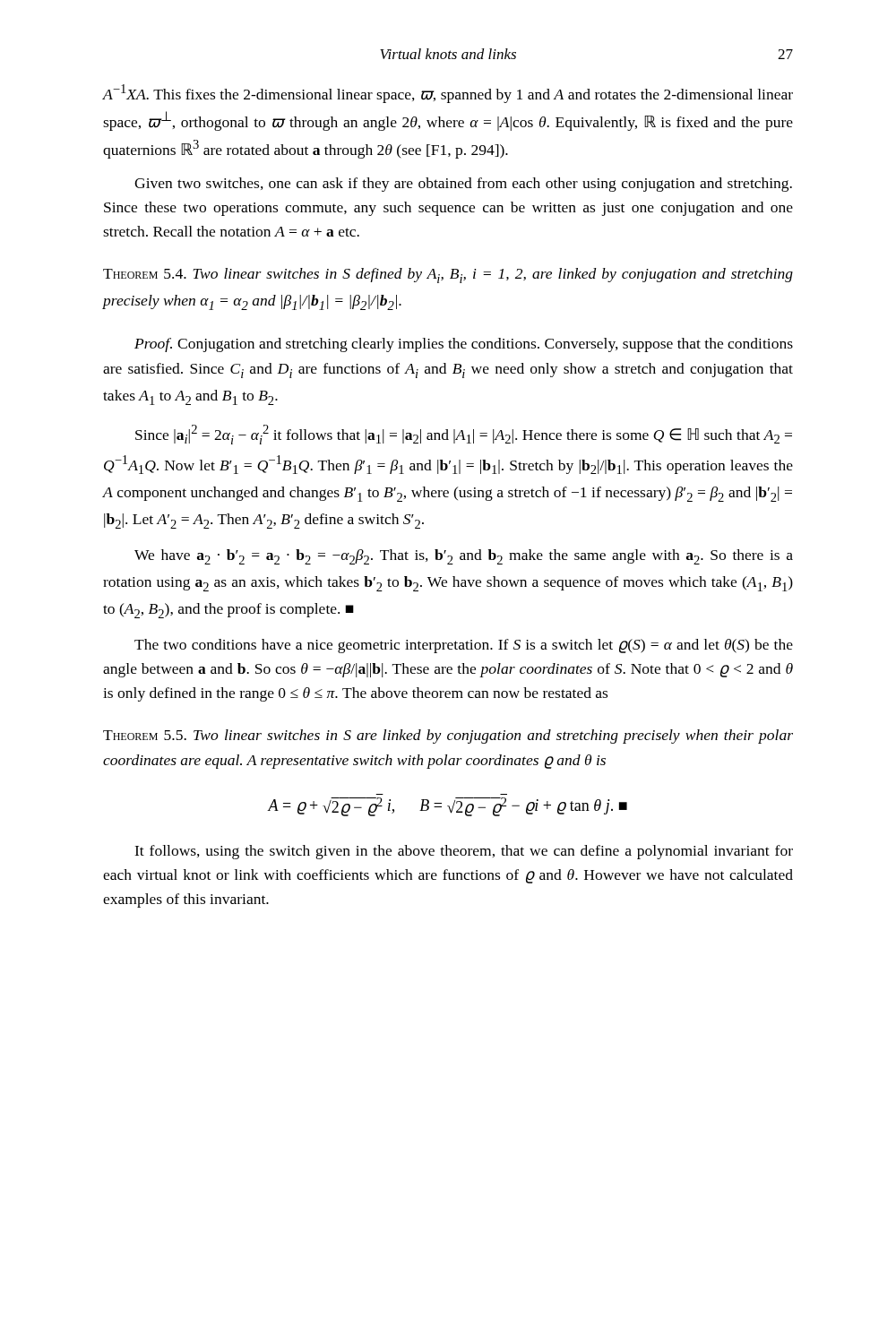Locate the text block with the text "Given two switches, one can ask if they"
Image resolution: width=896 pixels, height=1344 pixels.
pos(448,207)
